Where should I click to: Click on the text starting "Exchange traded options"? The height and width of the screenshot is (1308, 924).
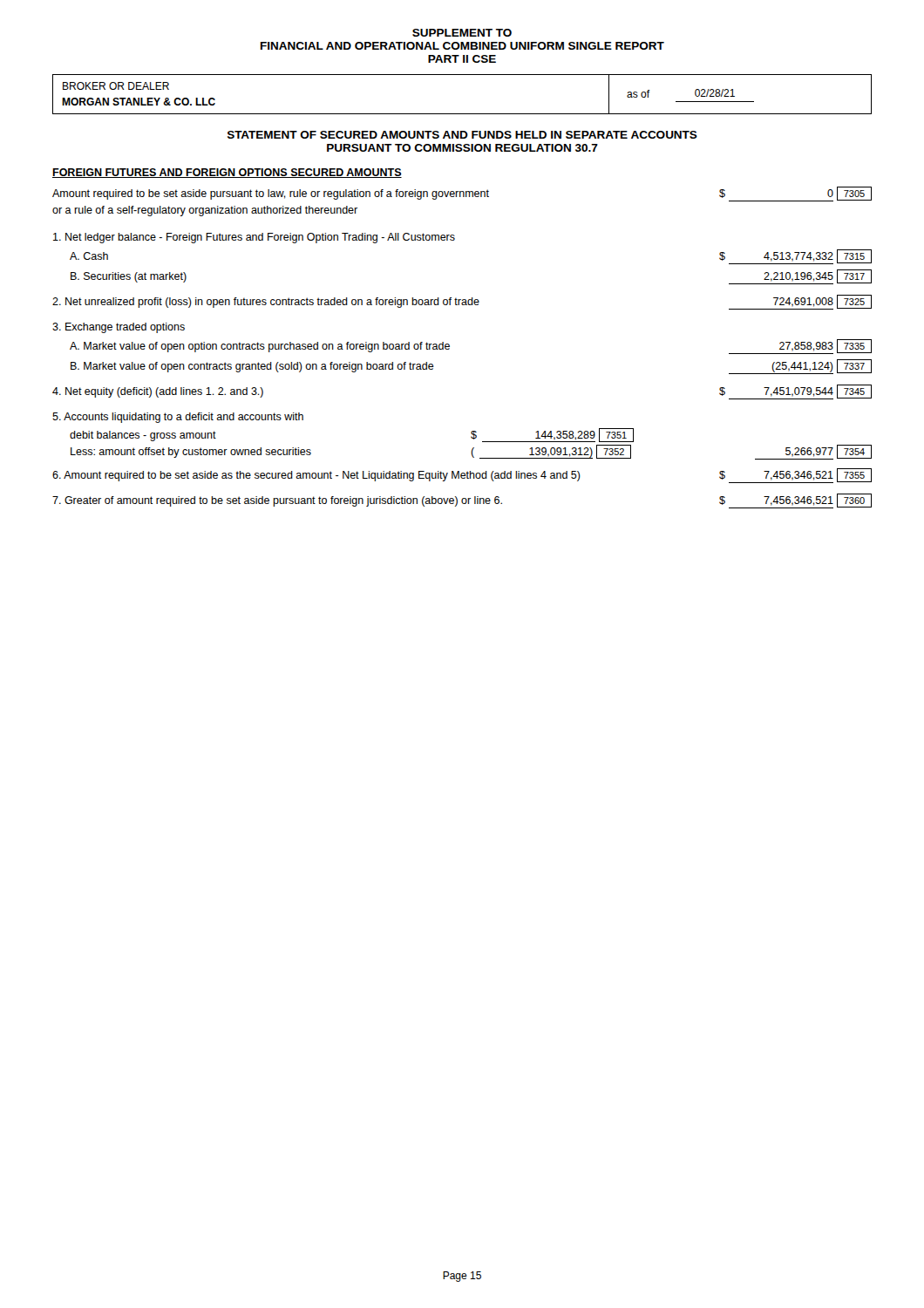[119, 328]
